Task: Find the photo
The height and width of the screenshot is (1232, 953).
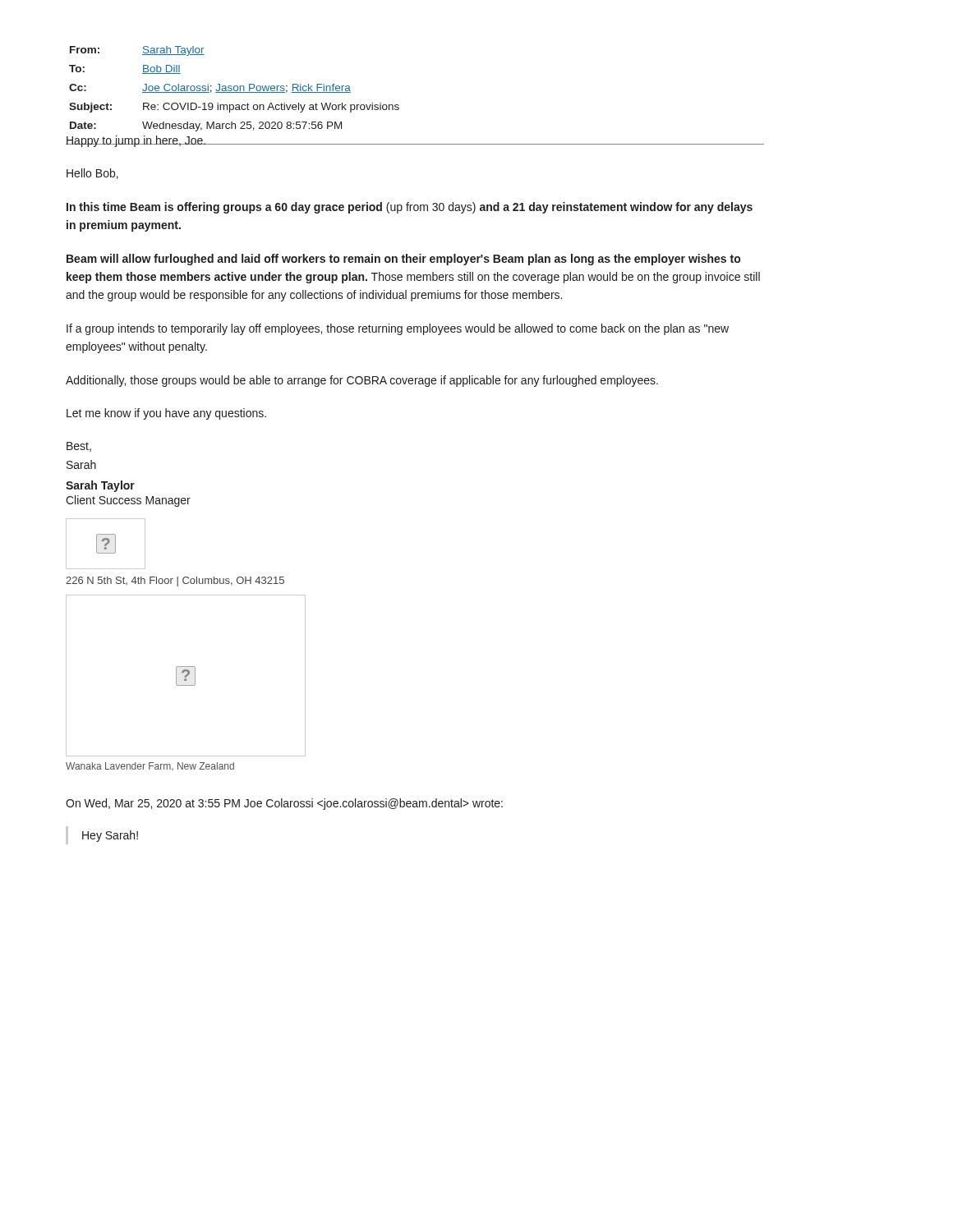Action: coord(415,676)
